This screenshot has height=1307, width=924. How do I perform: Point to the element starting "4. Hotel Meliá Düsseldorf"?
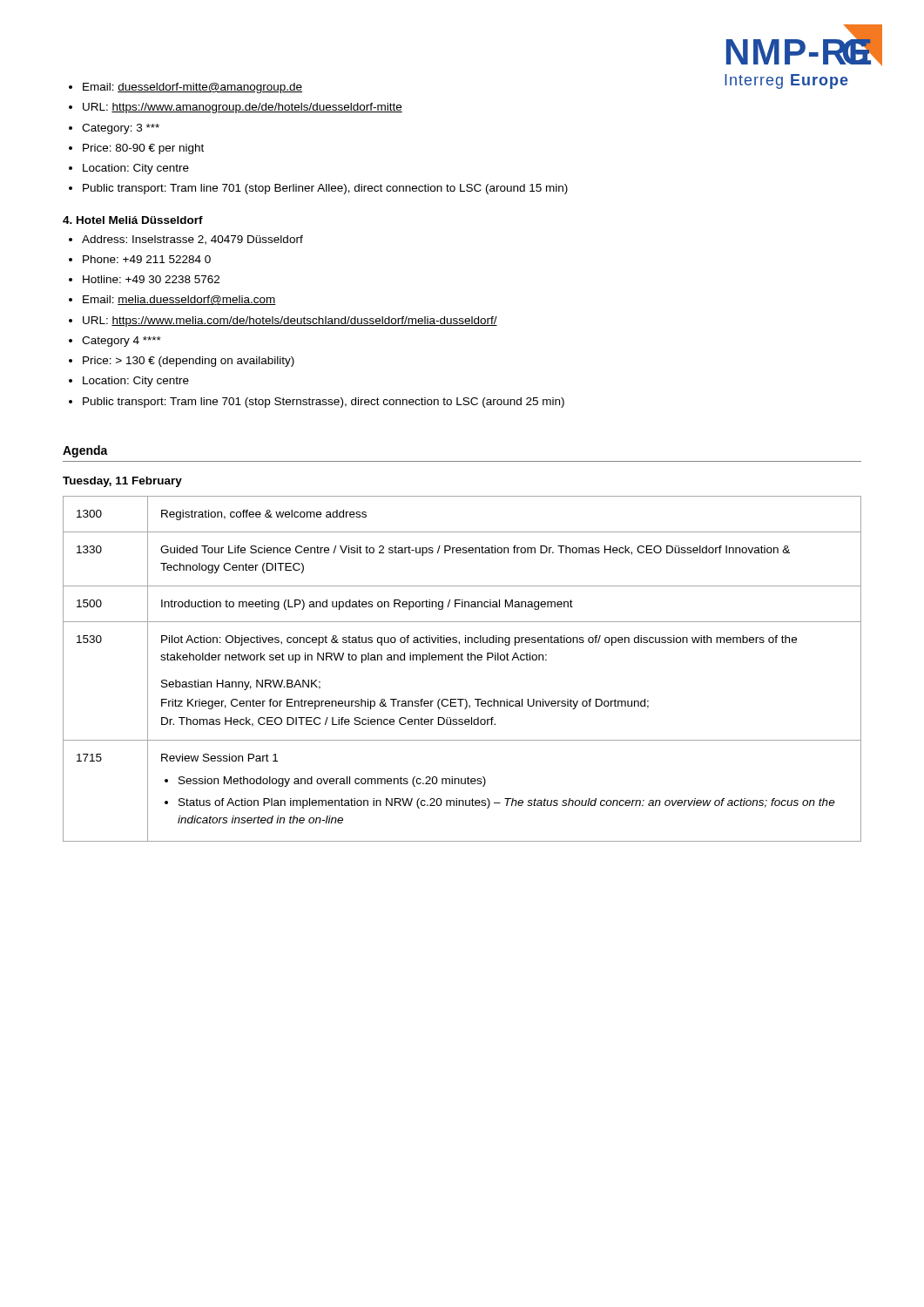click(133, 220)
